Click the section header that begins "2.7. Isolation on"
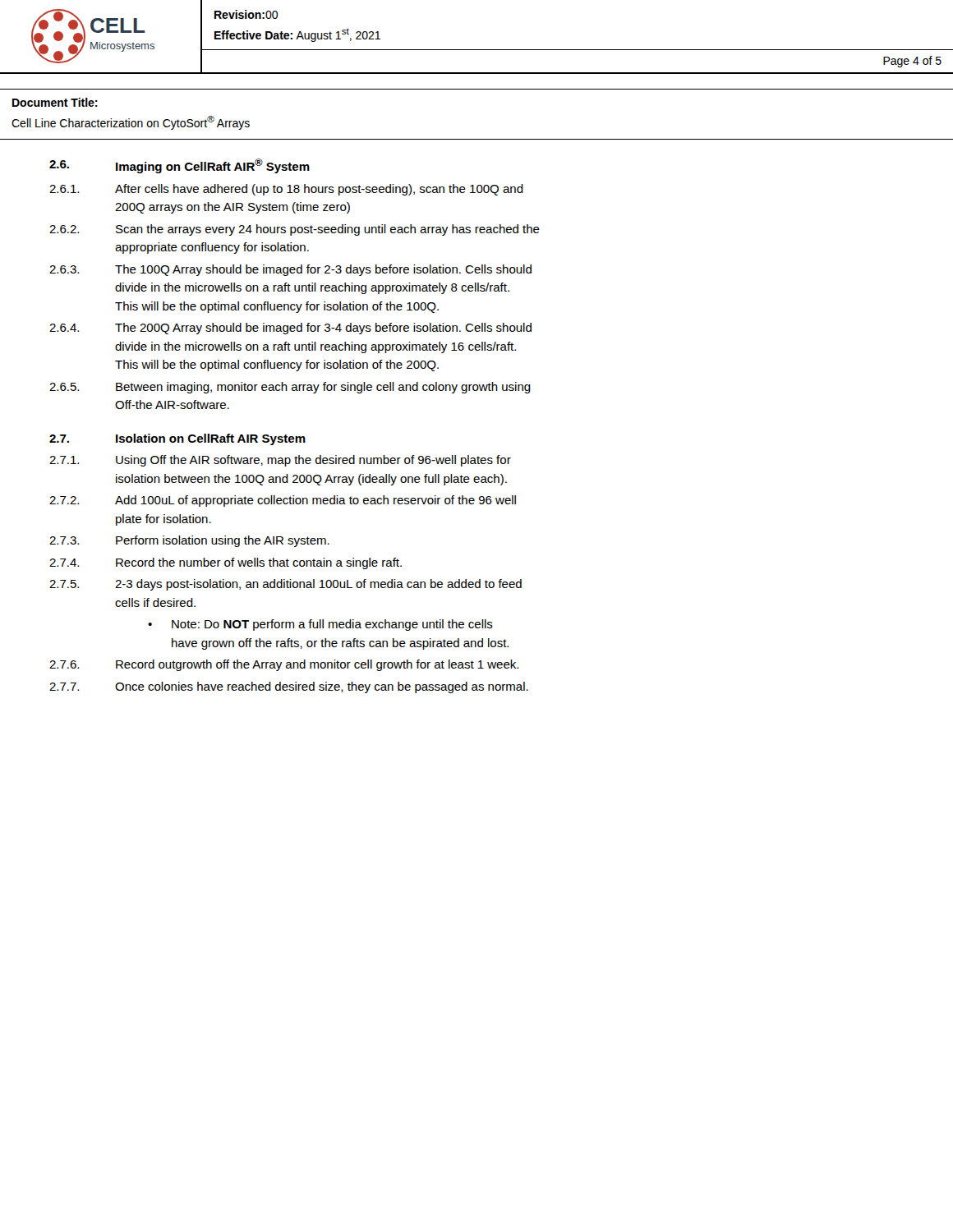This screenshot has width=953, height=1232. point(177,438)
